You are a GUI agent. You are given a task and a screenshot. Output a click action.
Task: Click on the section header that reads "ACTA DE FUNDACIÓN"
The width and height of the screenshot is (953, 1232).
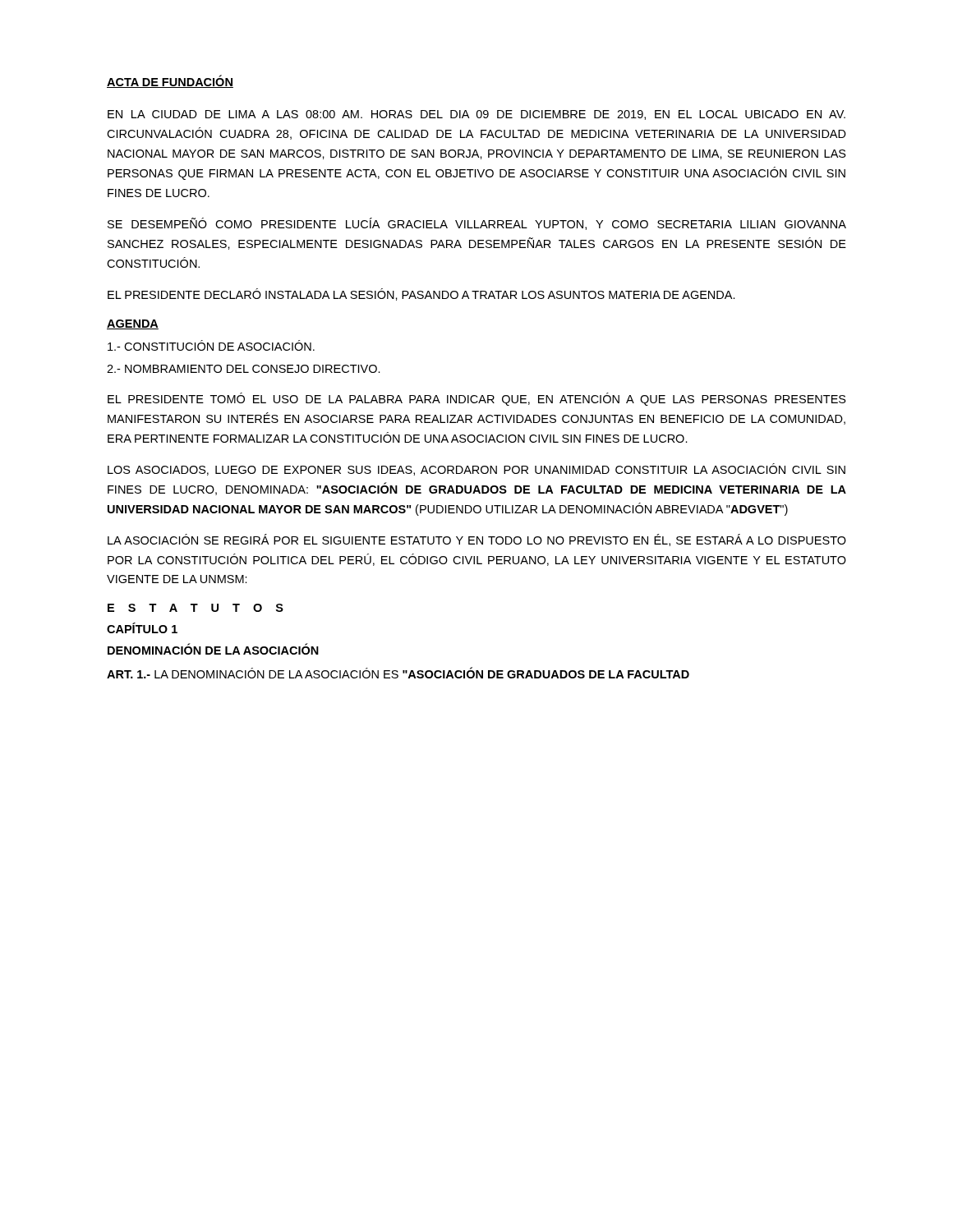(170, 82)
